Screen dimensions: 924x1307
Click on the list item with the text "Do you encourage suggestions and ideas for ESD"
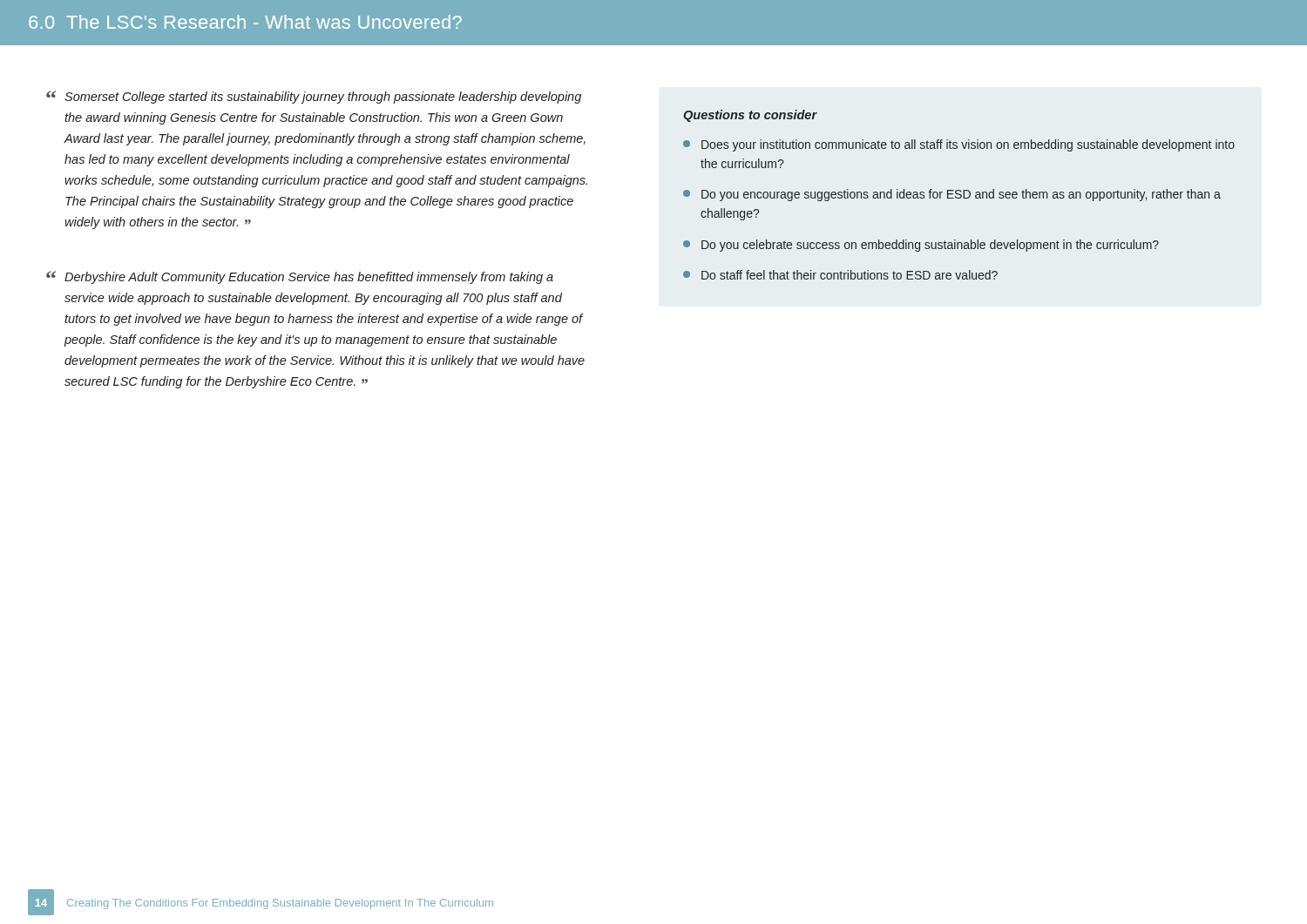point(960,205)
